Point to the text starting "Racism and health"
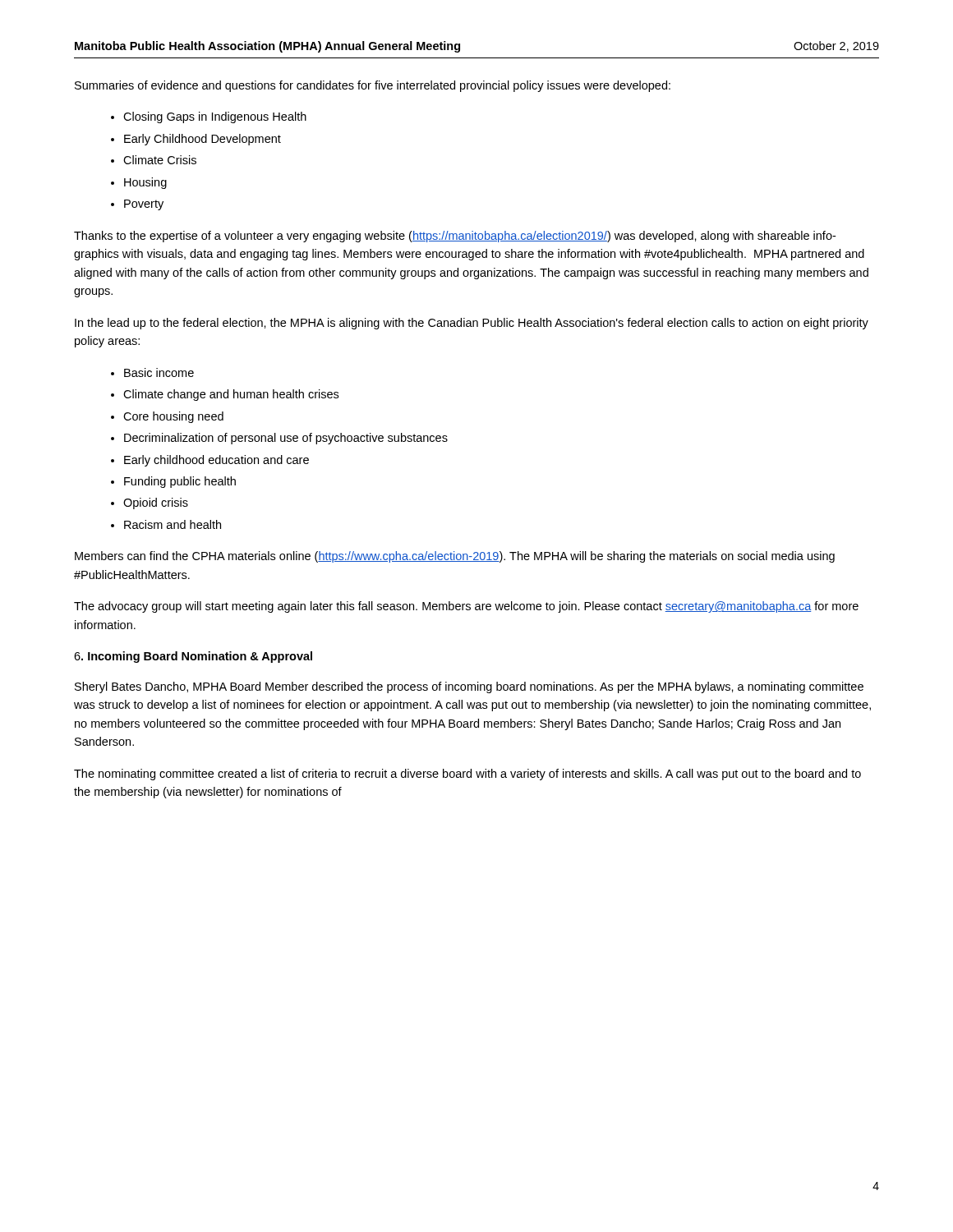The image size is (953, 1232). (173, 525)
